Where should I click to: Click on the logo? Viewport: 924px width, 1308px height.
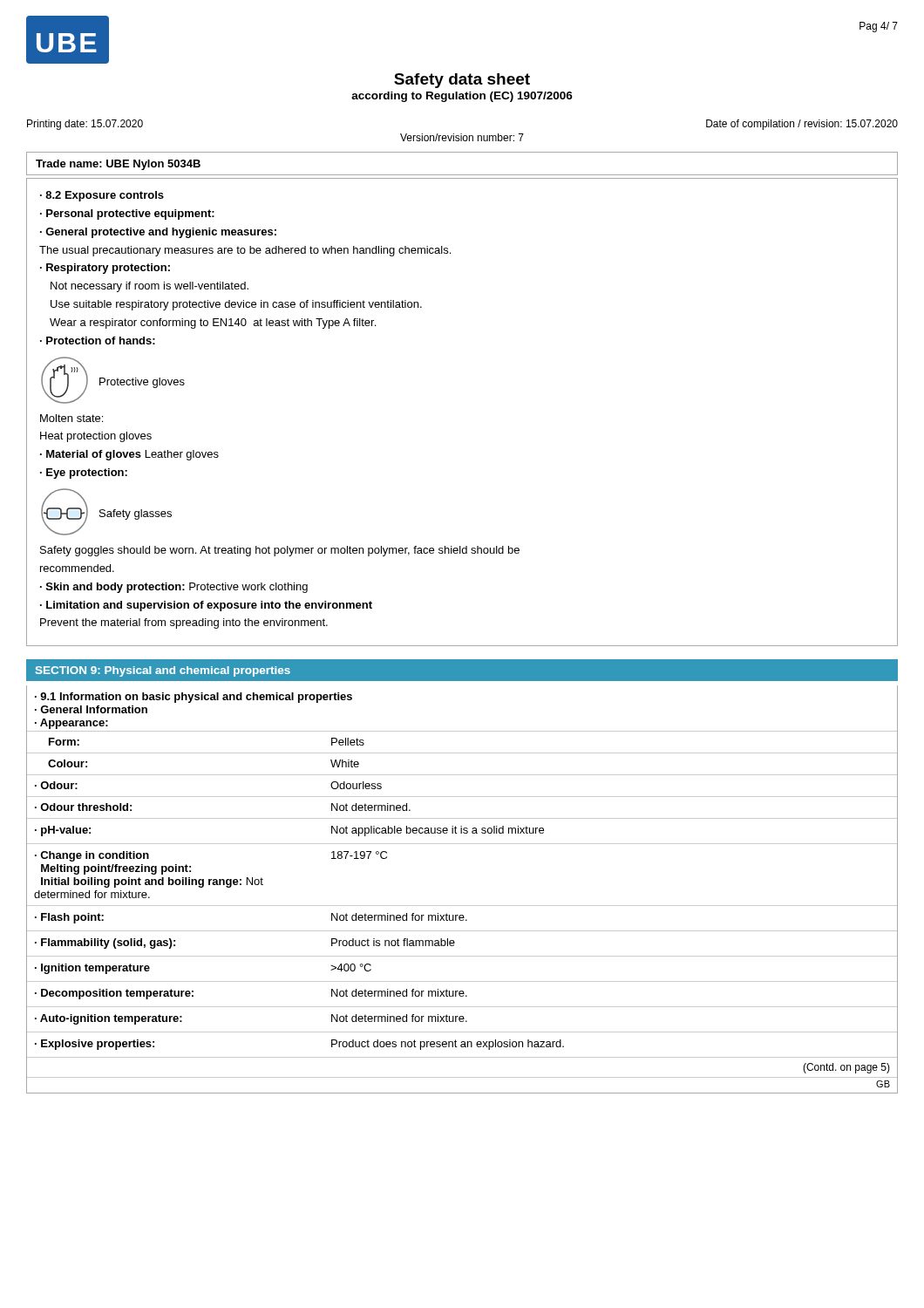(70, 41)
